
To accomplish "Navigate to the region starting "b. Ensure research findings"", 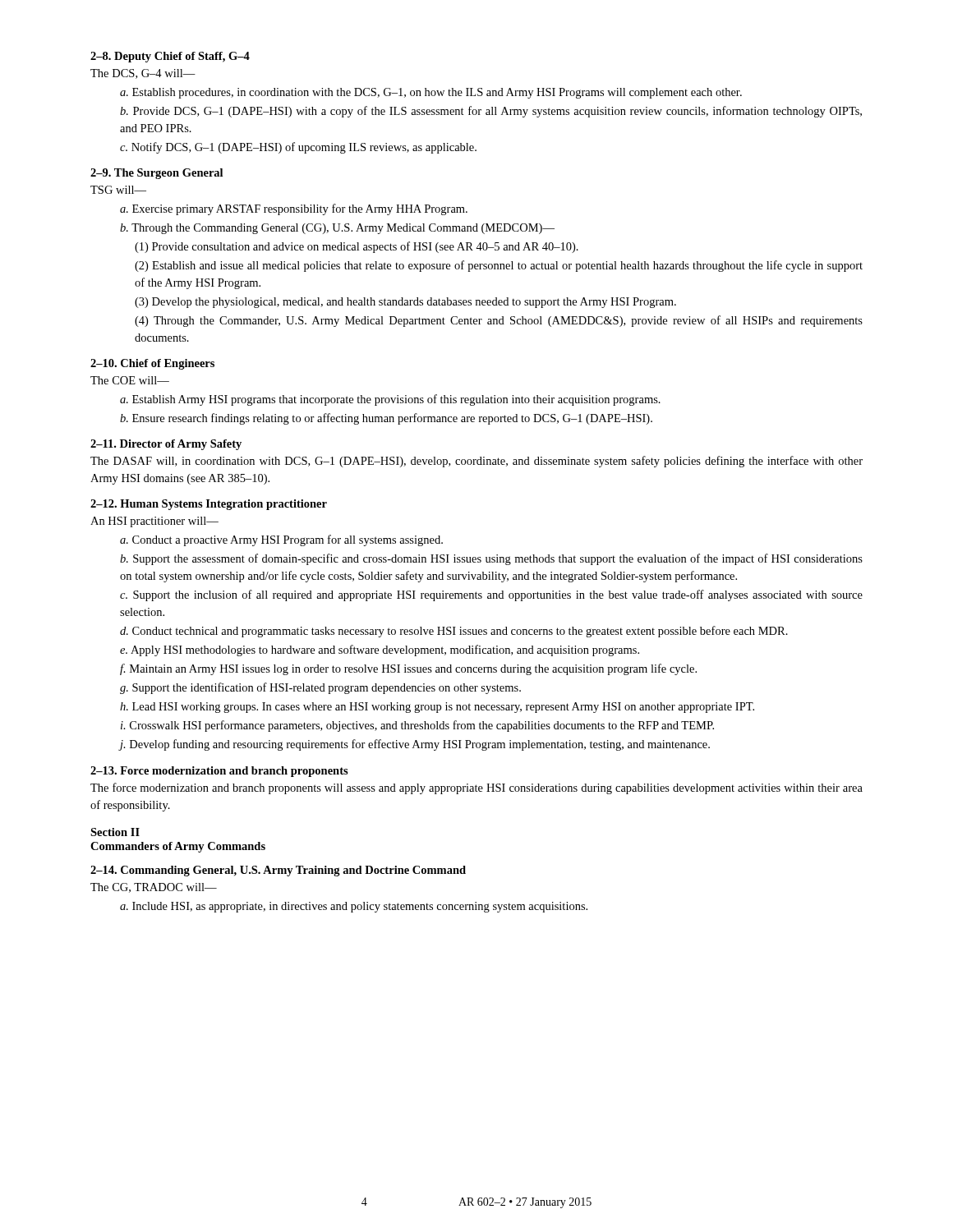I will tap(491, 419).
